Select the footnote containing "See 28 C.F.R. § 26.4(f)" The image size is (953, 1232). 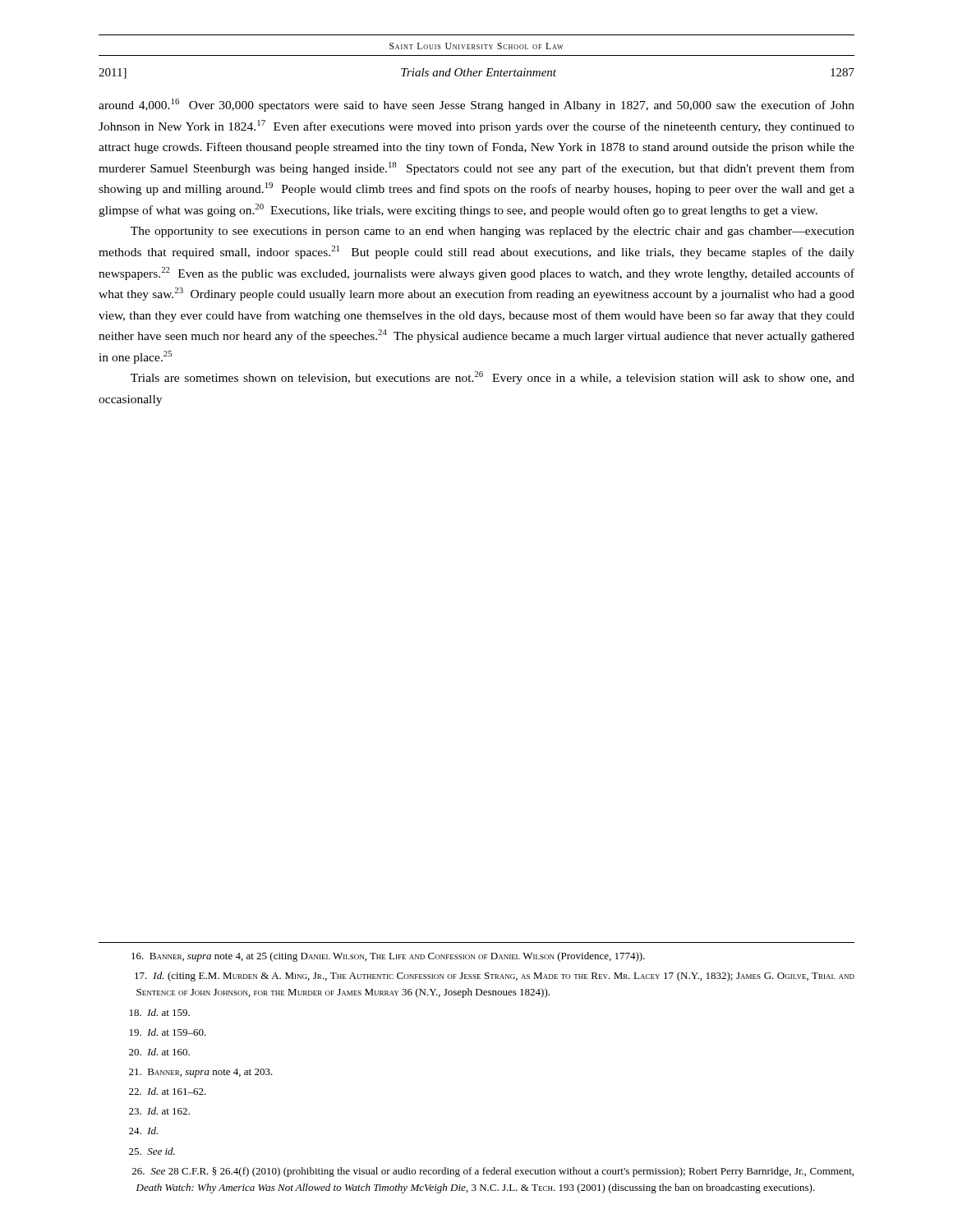pyautogui.click(x=476, y=1179)
